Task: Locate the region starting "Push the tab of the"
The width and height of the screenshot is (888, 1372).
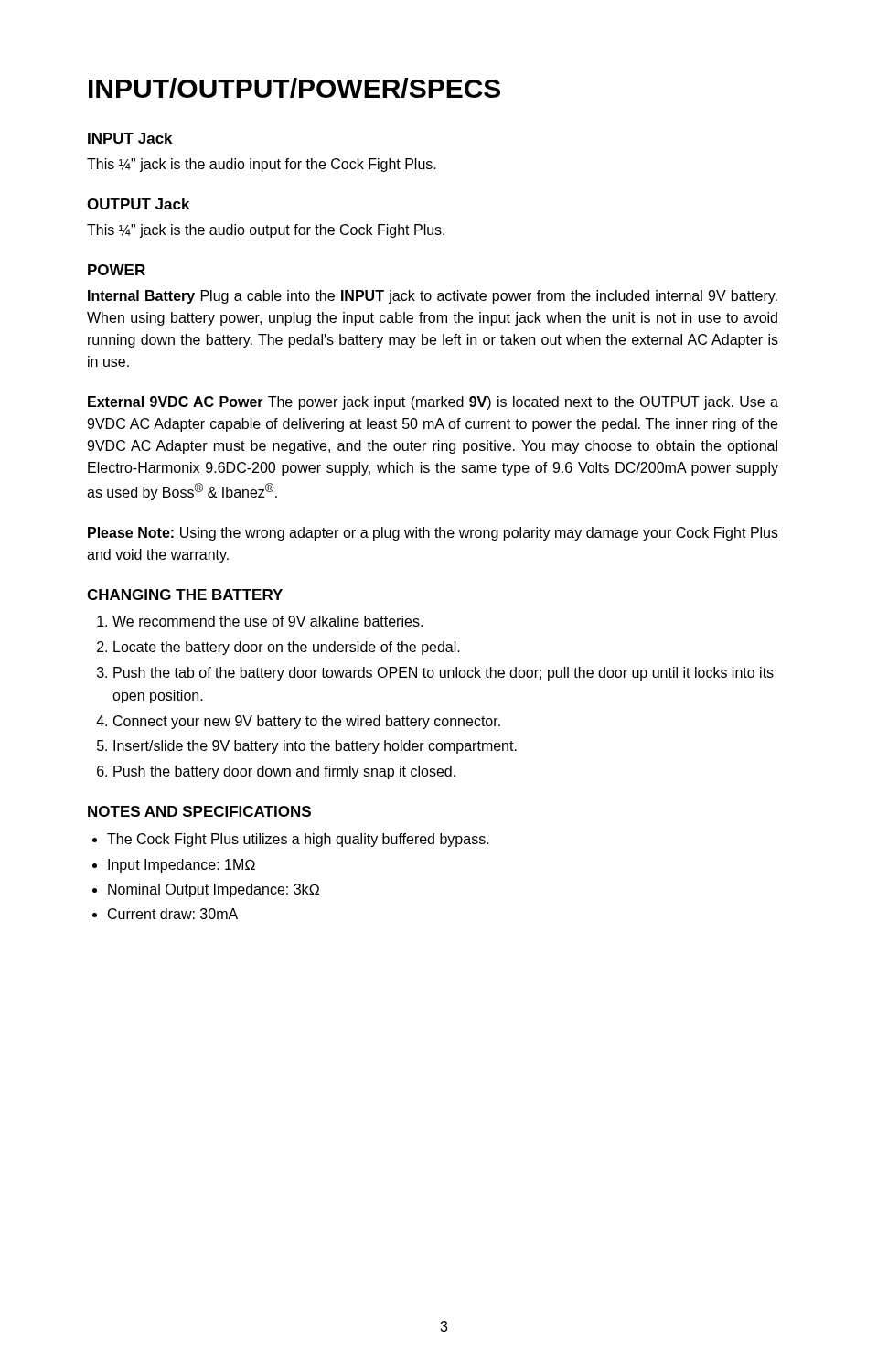Action: (x=445, y=684)
